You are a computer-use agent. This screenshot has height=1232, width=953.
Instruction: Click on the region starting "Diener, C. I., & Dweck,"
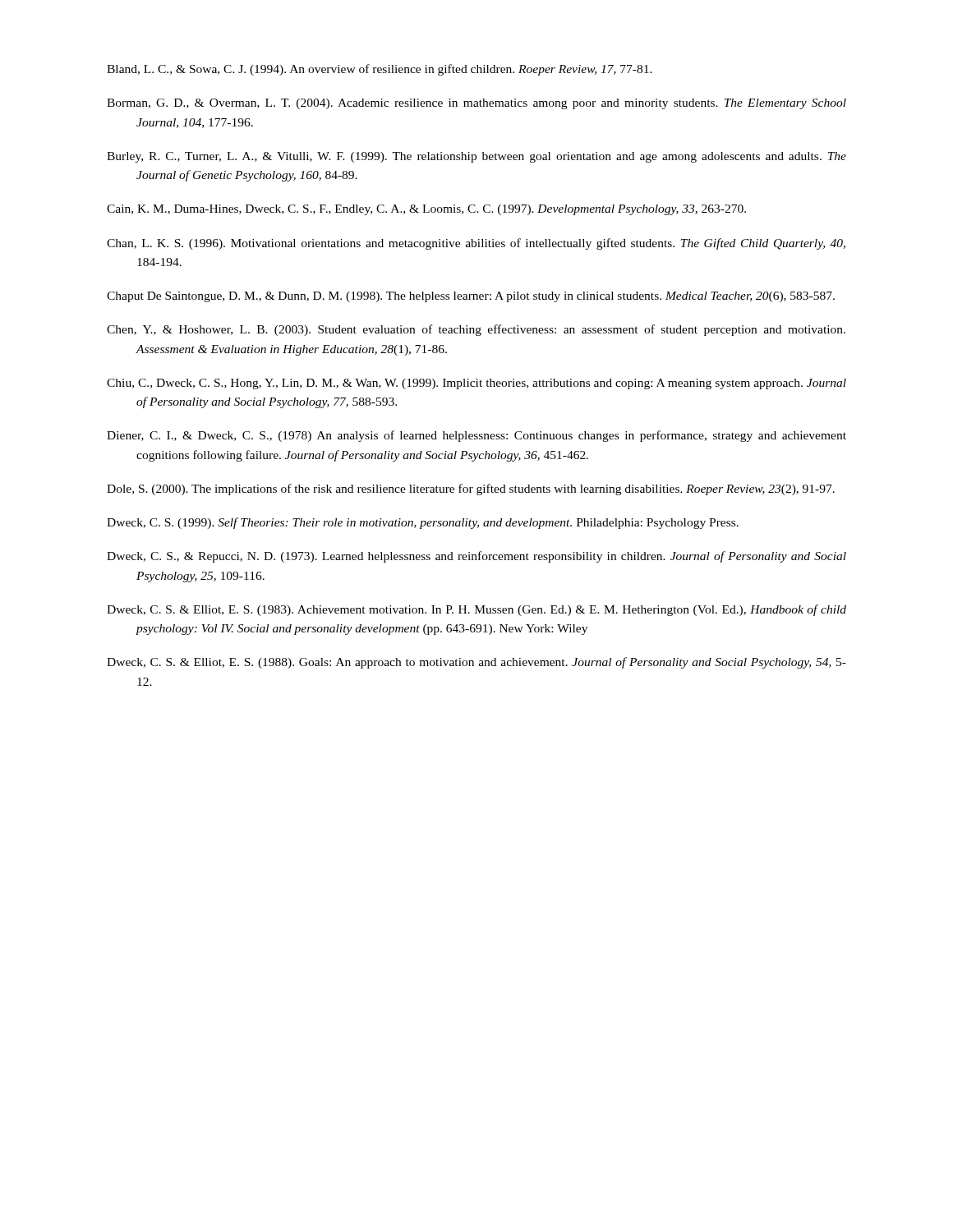pyautogui.click(x=476, y=445)
